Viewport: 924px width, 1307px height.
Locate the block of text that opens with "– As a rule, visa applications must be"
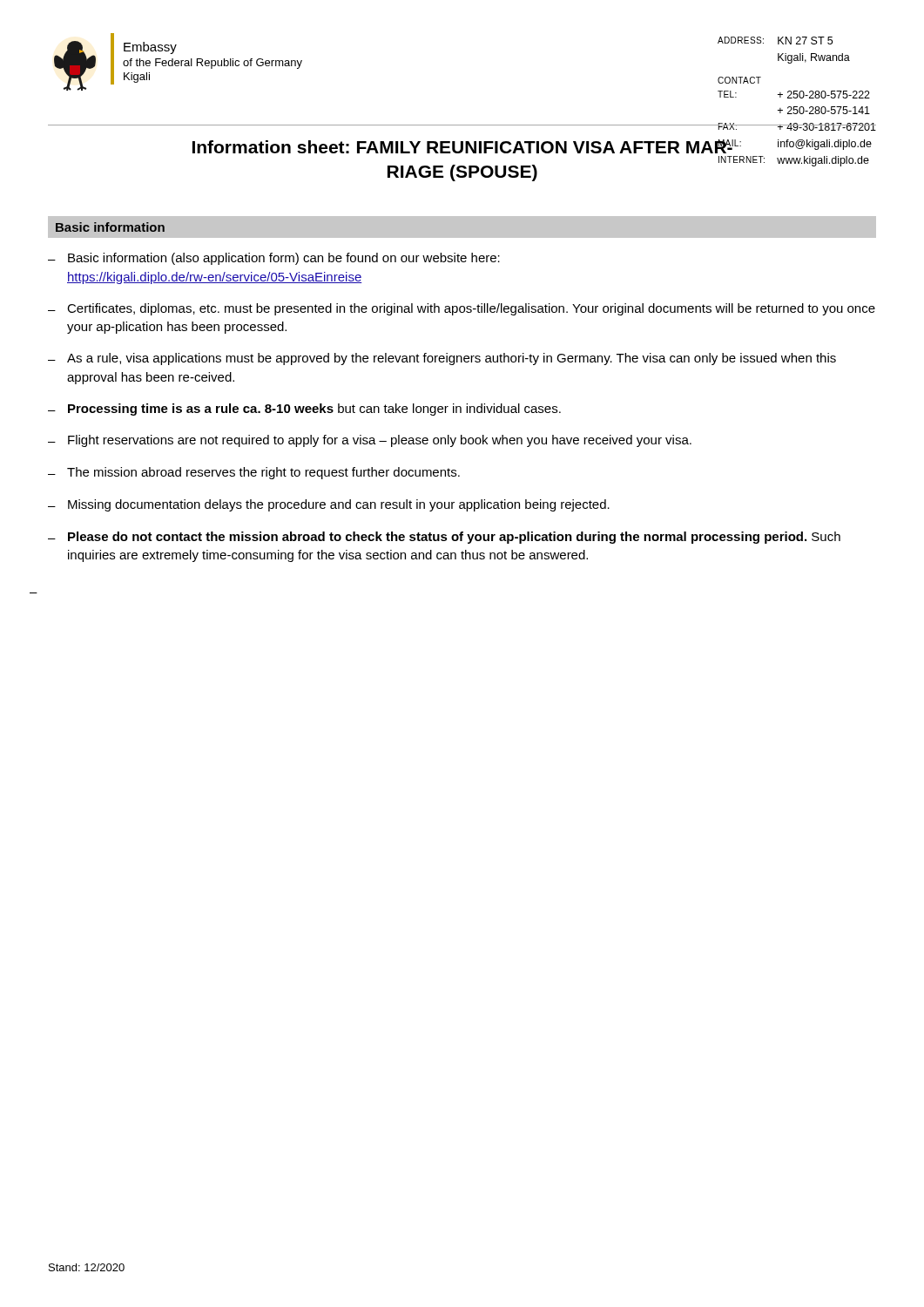[x=462, y=368]
